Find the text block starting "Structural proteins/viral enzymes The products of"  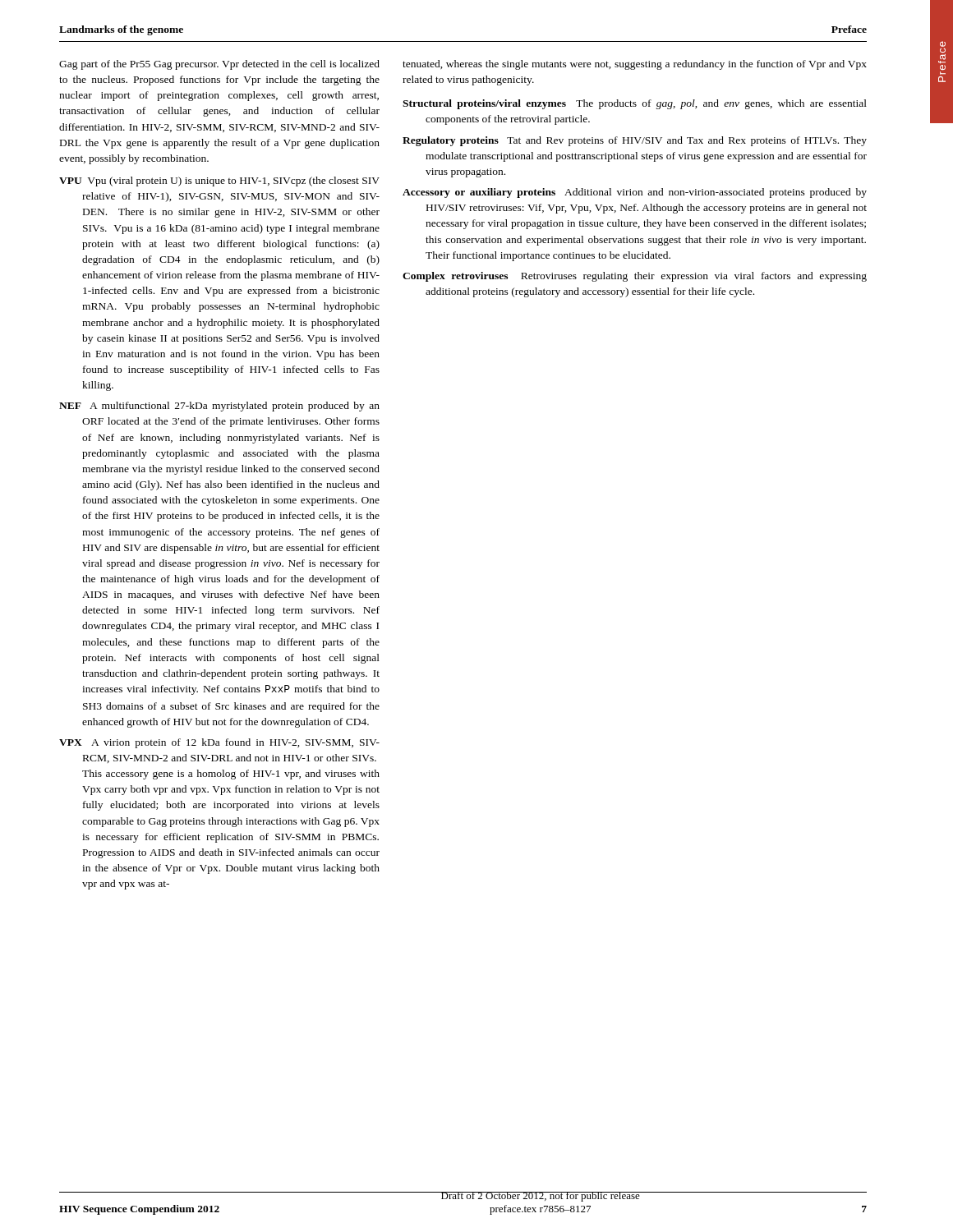635,111
